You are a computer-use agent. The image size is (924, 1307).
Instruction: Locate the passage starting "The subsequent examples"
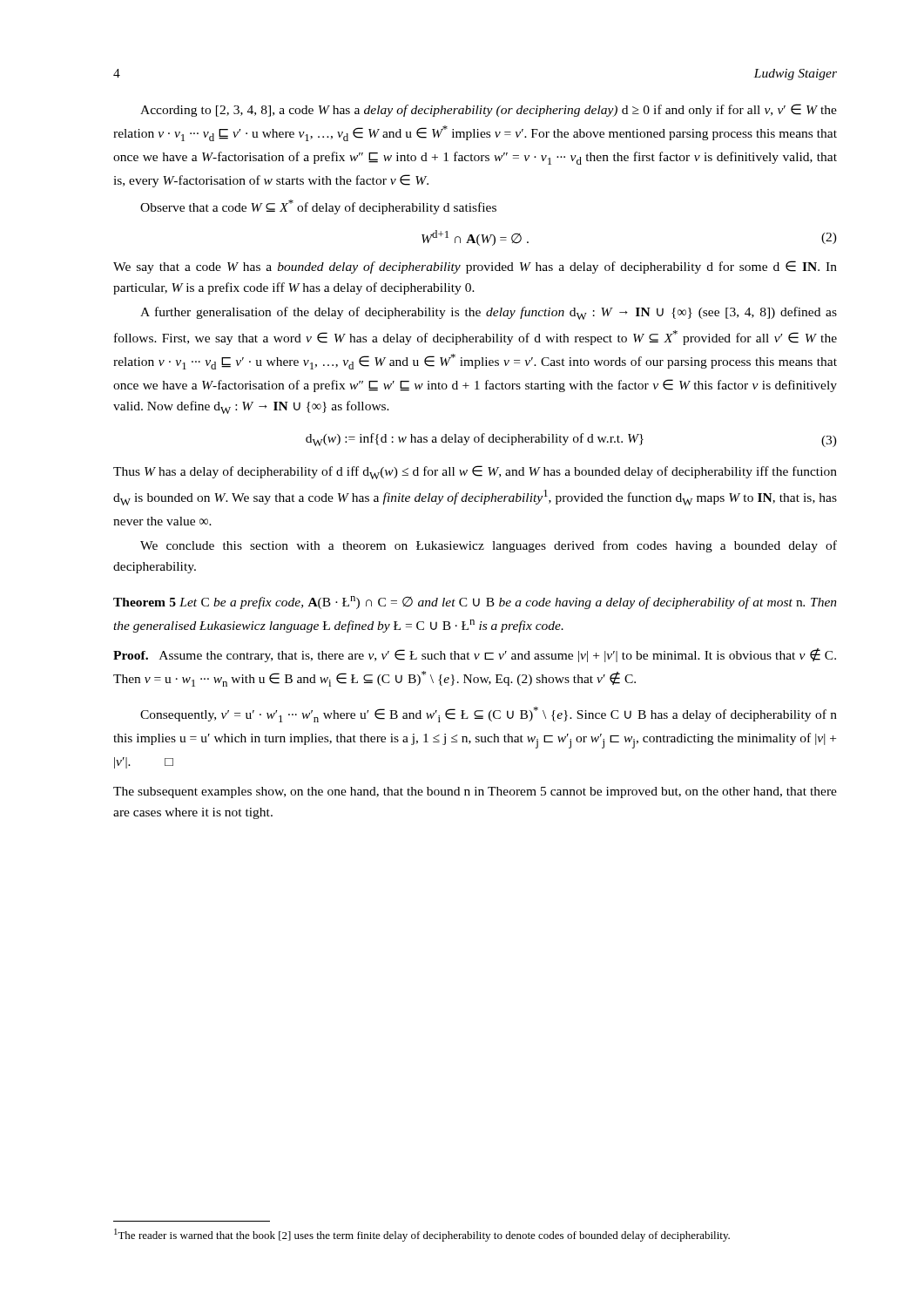click(x=475, y=802)
